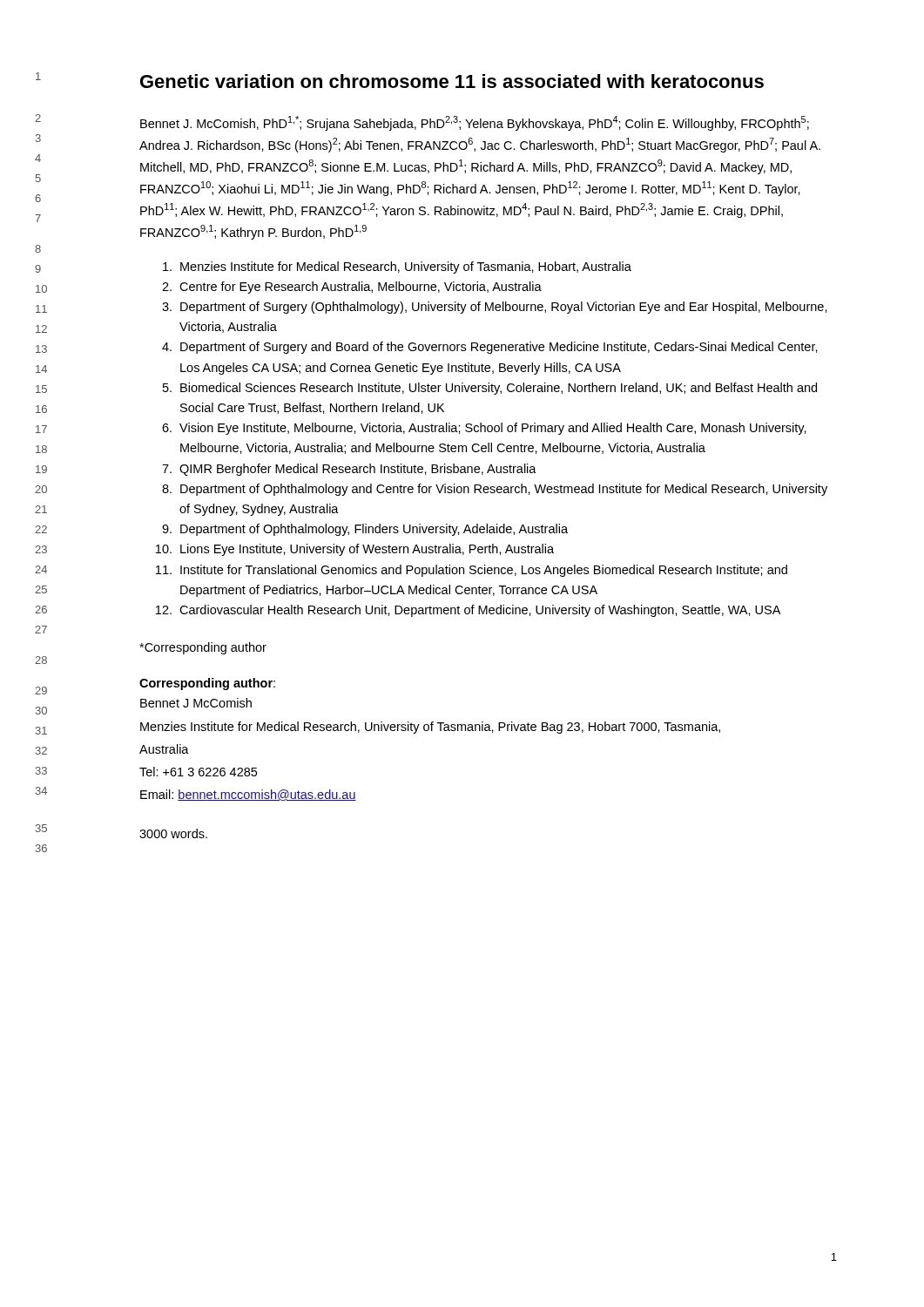Navigate to the region starting "12. Cardiovascular Health Research Unit, Department of"
The height and width of the screenshot is (1307, 924).
[x=488, y=610]
